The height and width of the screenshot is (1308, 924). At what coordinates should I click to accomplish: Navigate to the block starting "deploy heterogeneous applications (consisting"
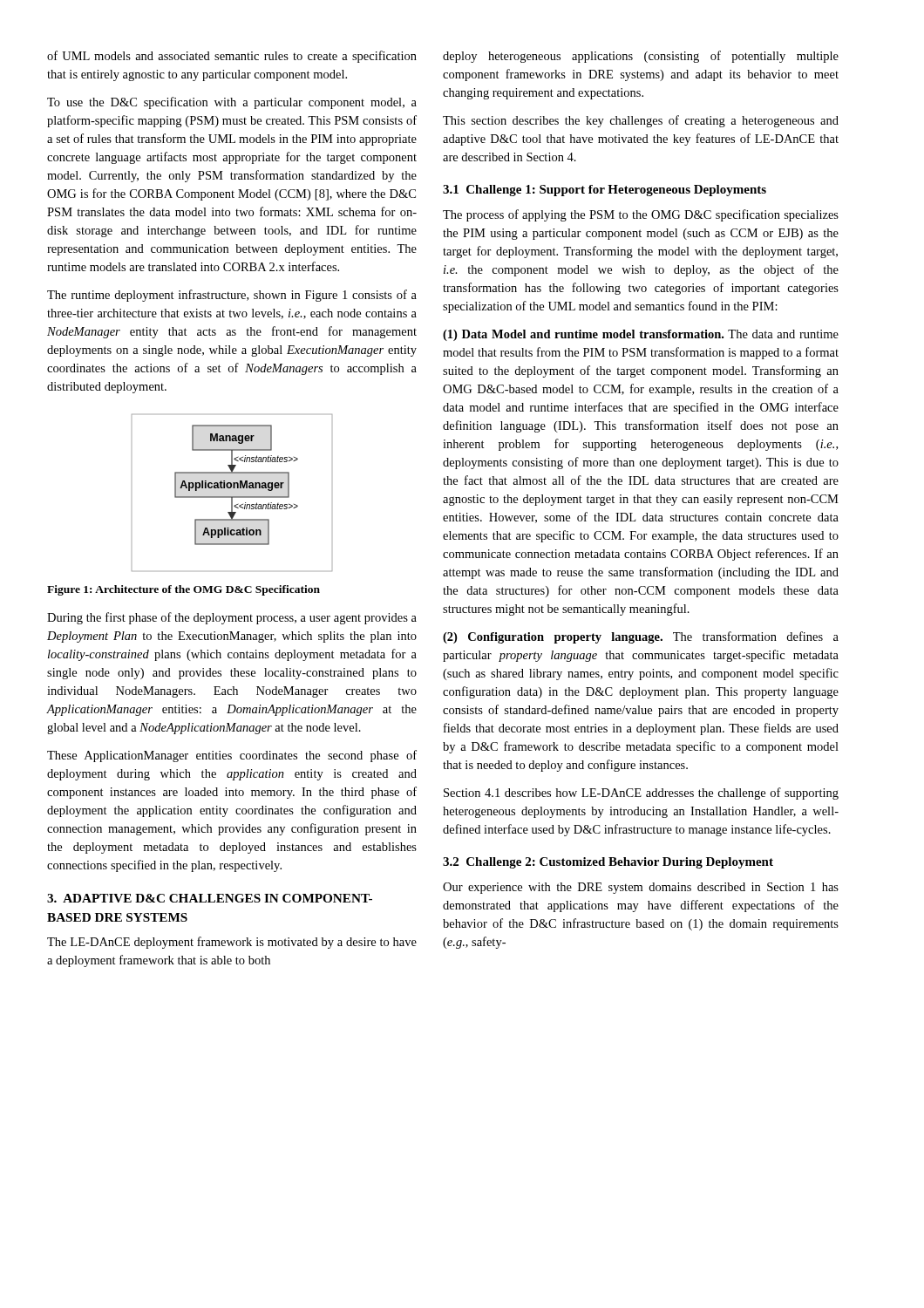pyautogui.click(x=641, y=75)
